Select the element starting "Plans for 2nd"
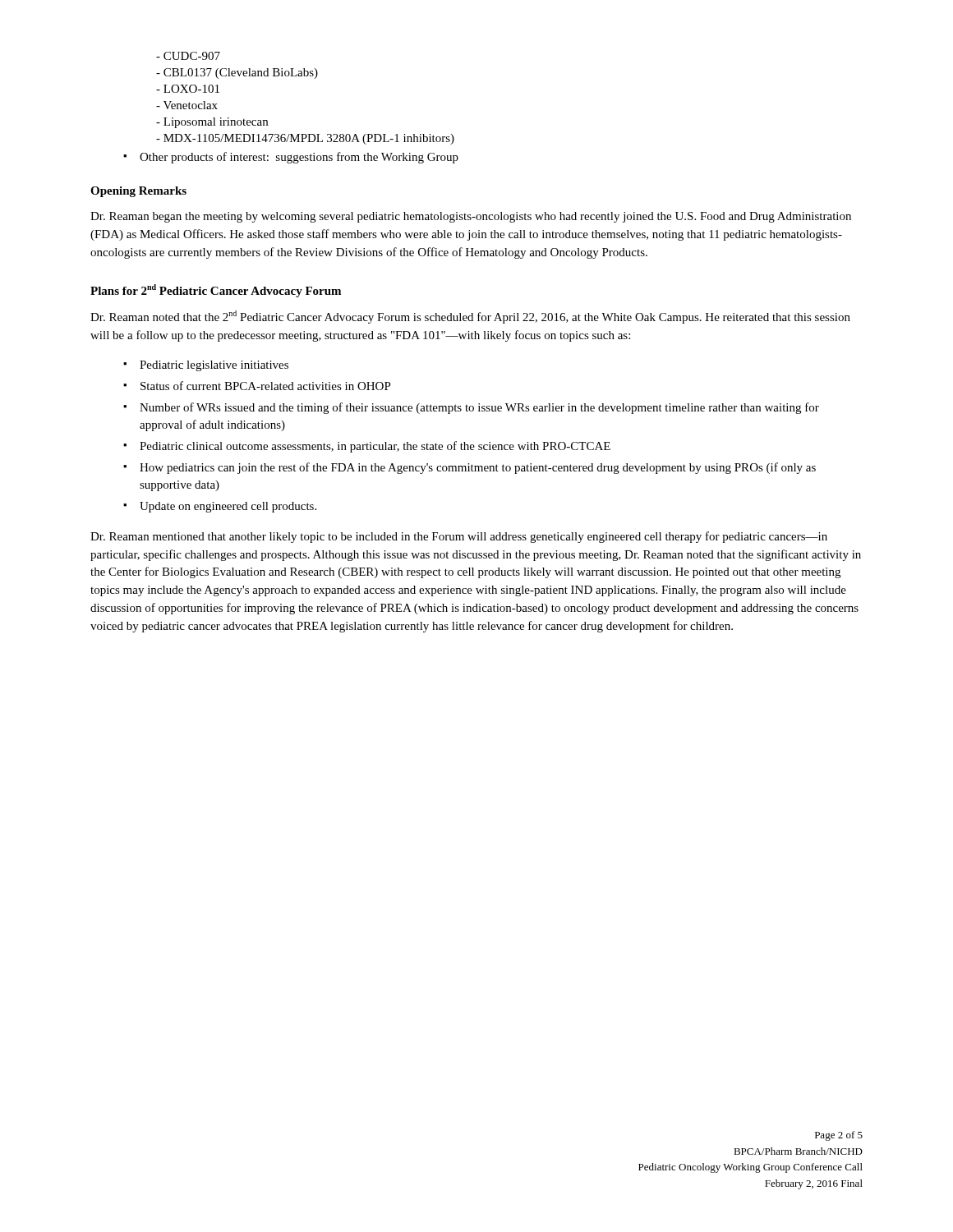 click(216, 290)
